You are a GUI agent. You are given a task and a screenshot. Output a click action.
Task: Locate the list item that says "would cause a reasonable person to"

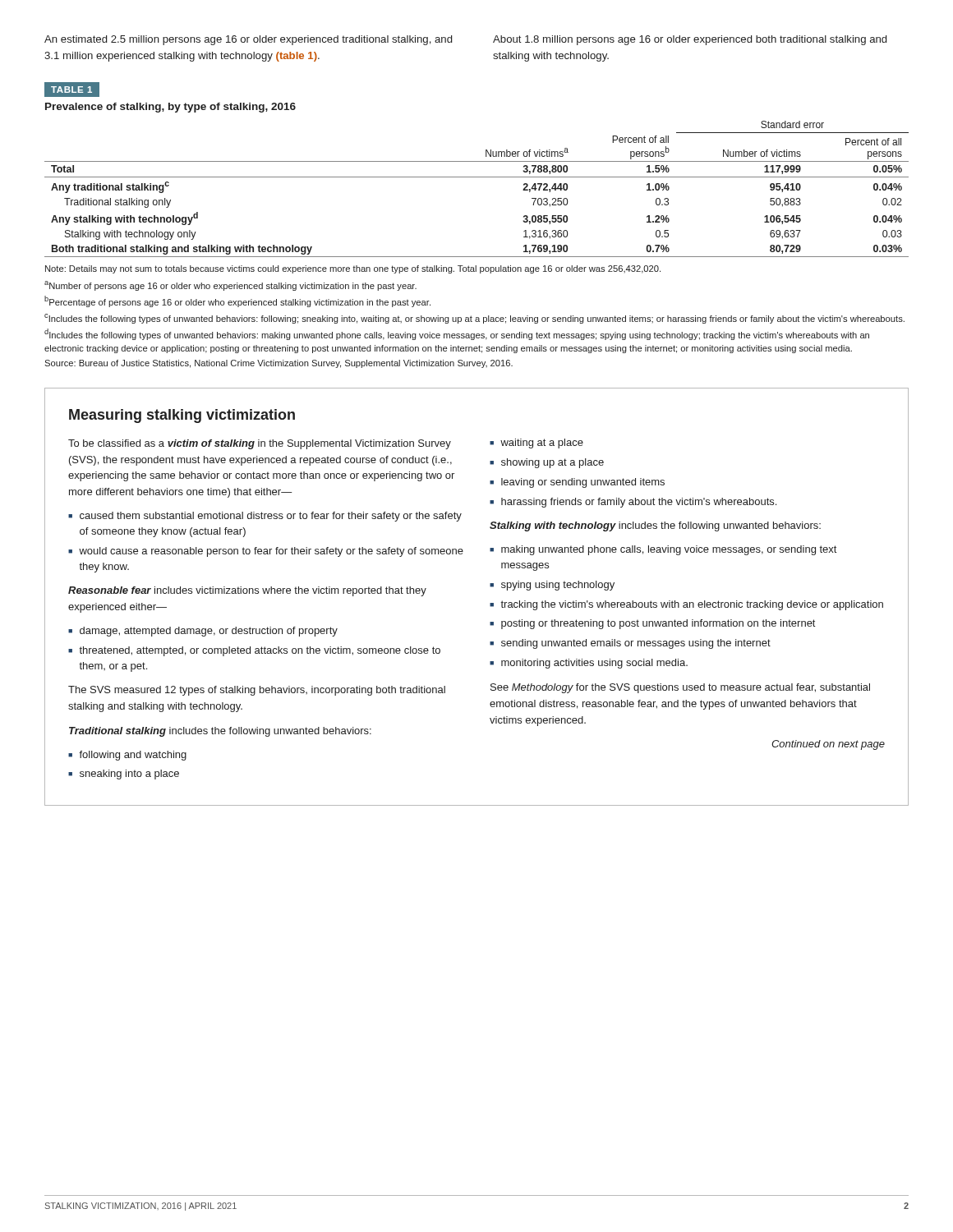271,558
